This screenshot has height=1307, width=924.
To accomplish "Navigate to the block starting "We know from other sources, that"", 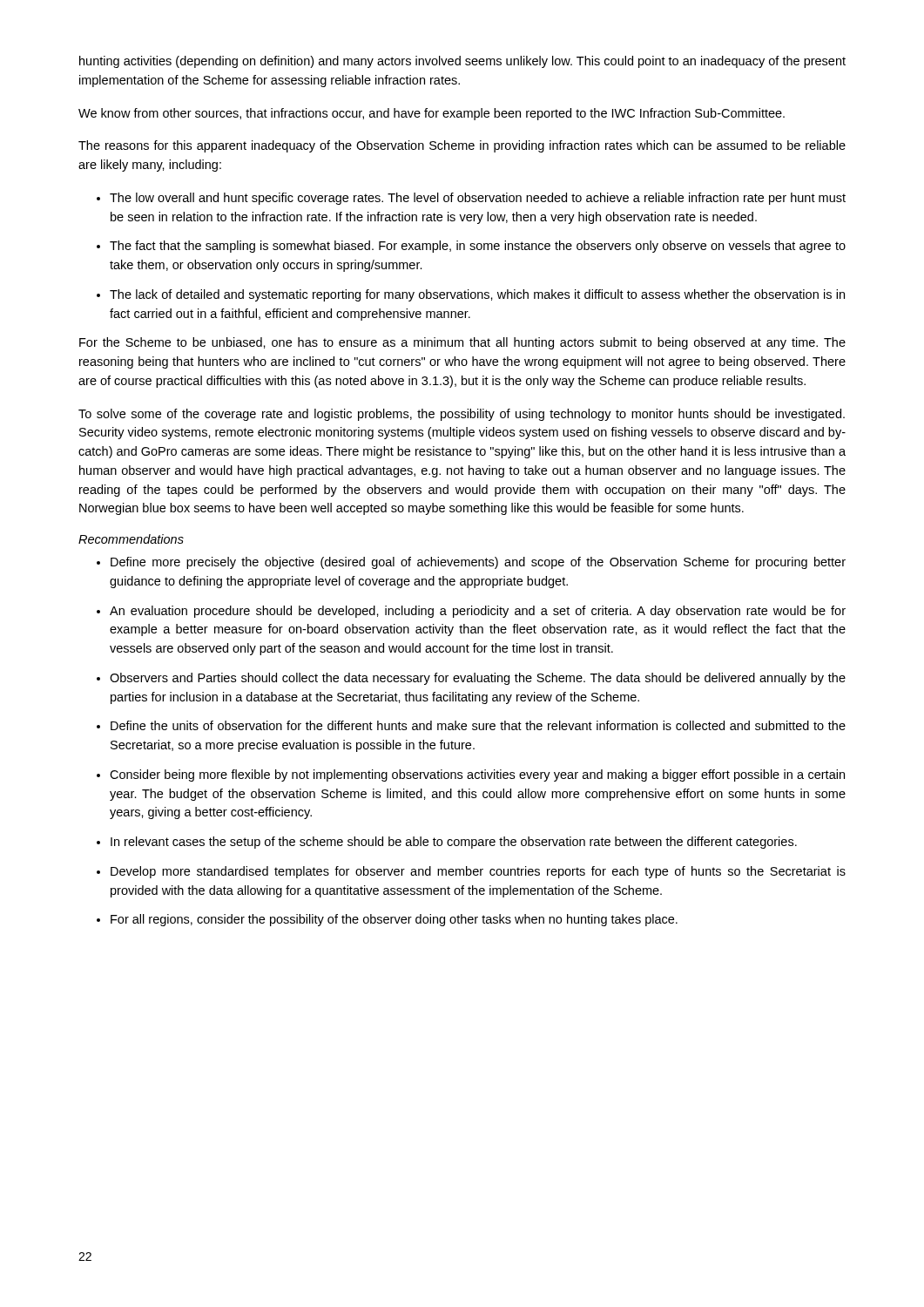I will click(x=432, y=113).
